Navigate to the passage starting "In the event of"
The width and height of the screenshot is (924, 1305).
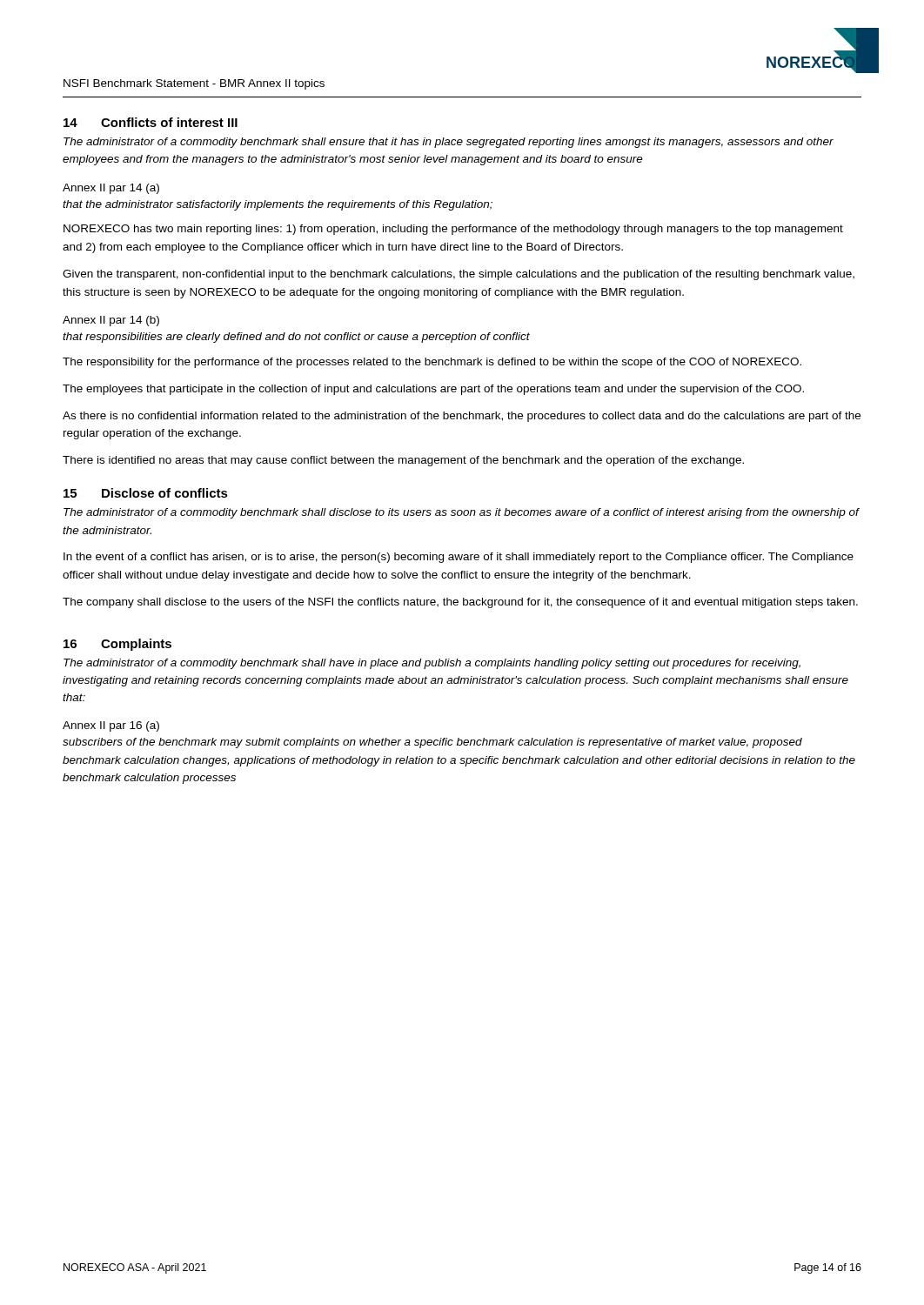[x=458, y=565]
